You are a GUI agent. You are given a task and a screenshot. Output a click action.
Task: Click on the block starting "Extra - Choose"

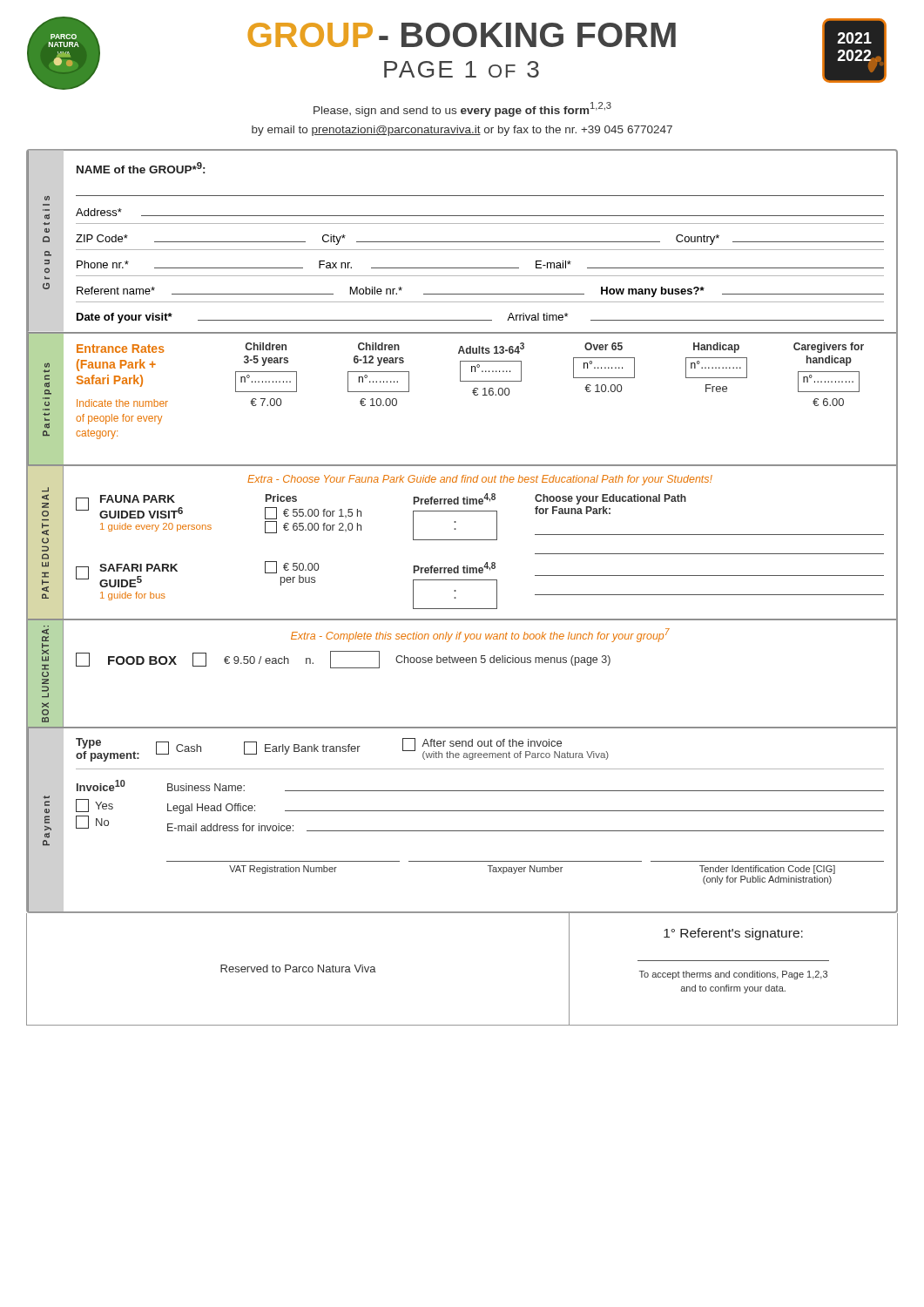[480, 479]
